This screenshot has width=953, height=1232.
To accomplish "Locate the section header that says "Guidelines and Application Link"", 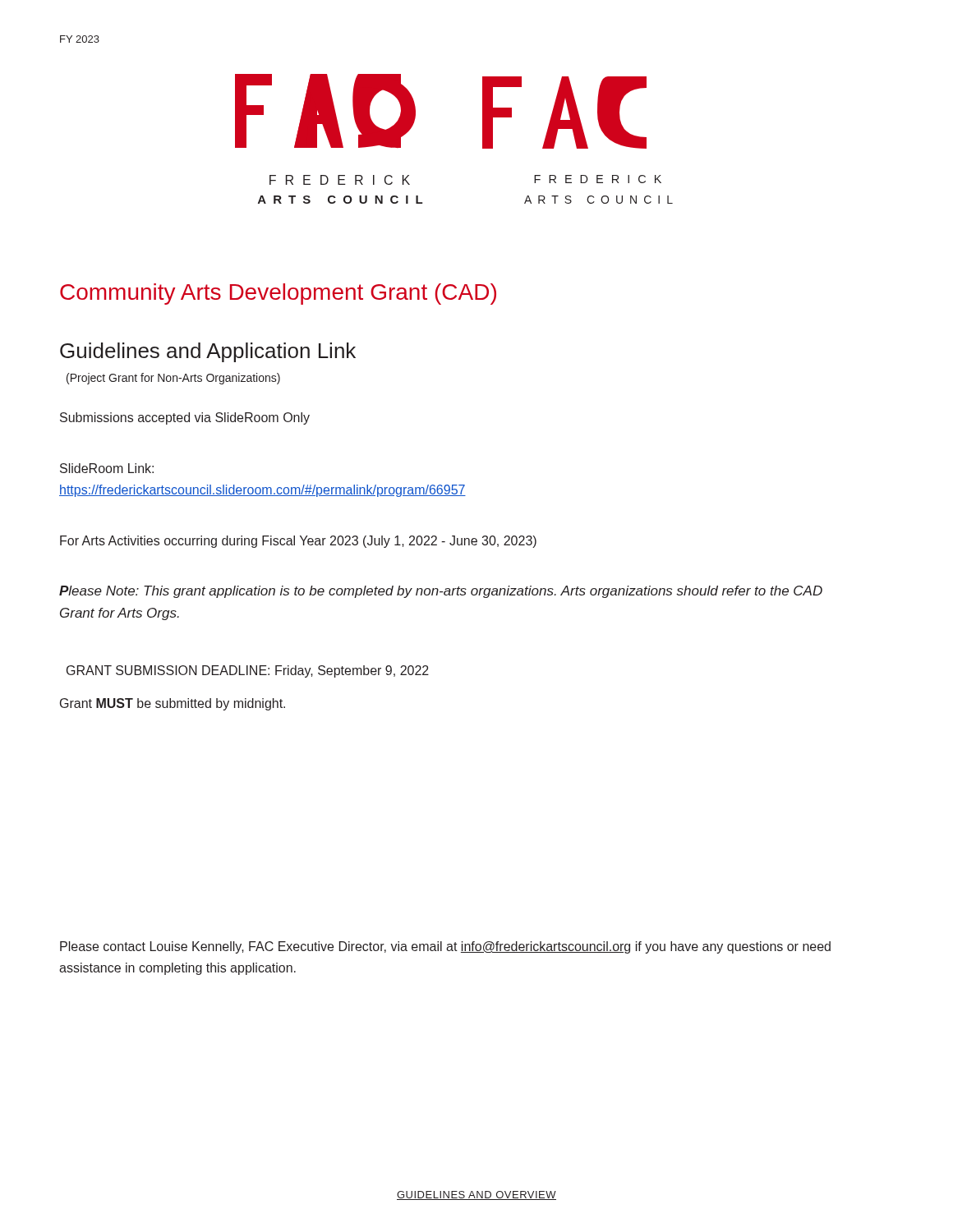I will pos(208,351).
